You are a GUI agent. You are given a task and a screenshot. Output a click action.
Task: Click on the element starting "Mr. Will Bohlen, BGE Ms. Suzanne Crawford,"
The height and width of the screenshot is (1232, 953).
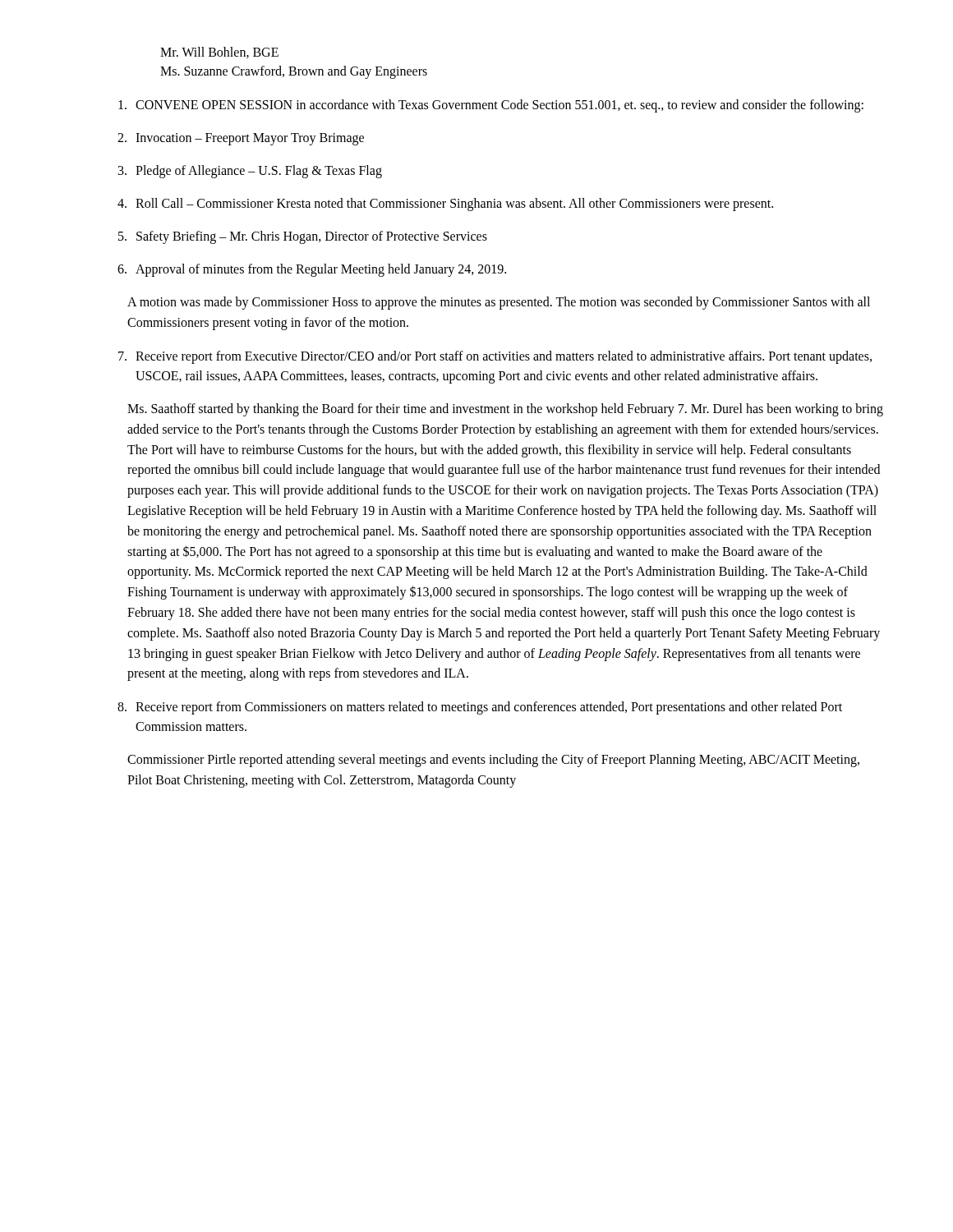(x=294, y=62)
